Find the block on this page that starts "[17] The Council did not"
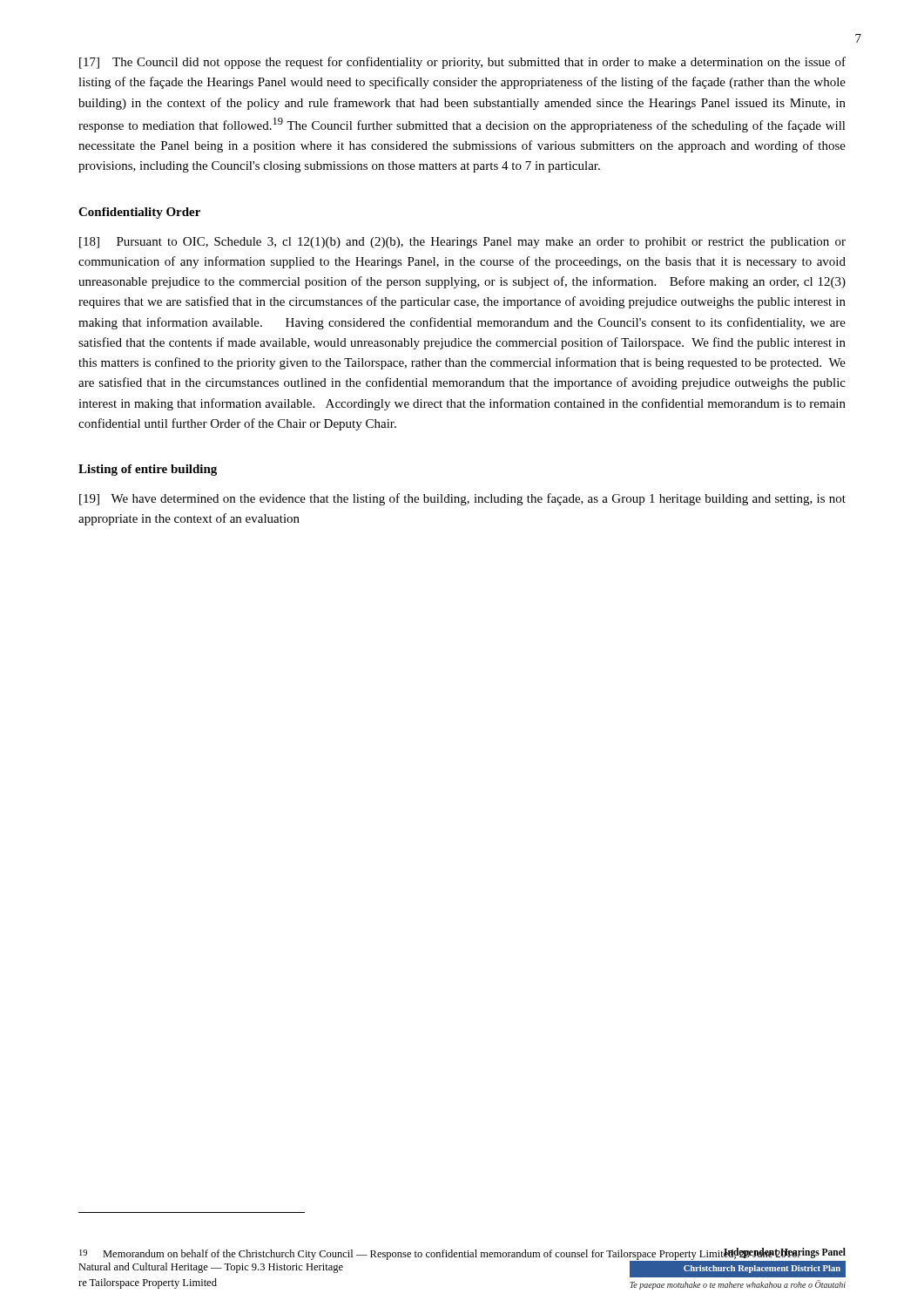This screenshot has width=924, height=1307. coord(462,114)
